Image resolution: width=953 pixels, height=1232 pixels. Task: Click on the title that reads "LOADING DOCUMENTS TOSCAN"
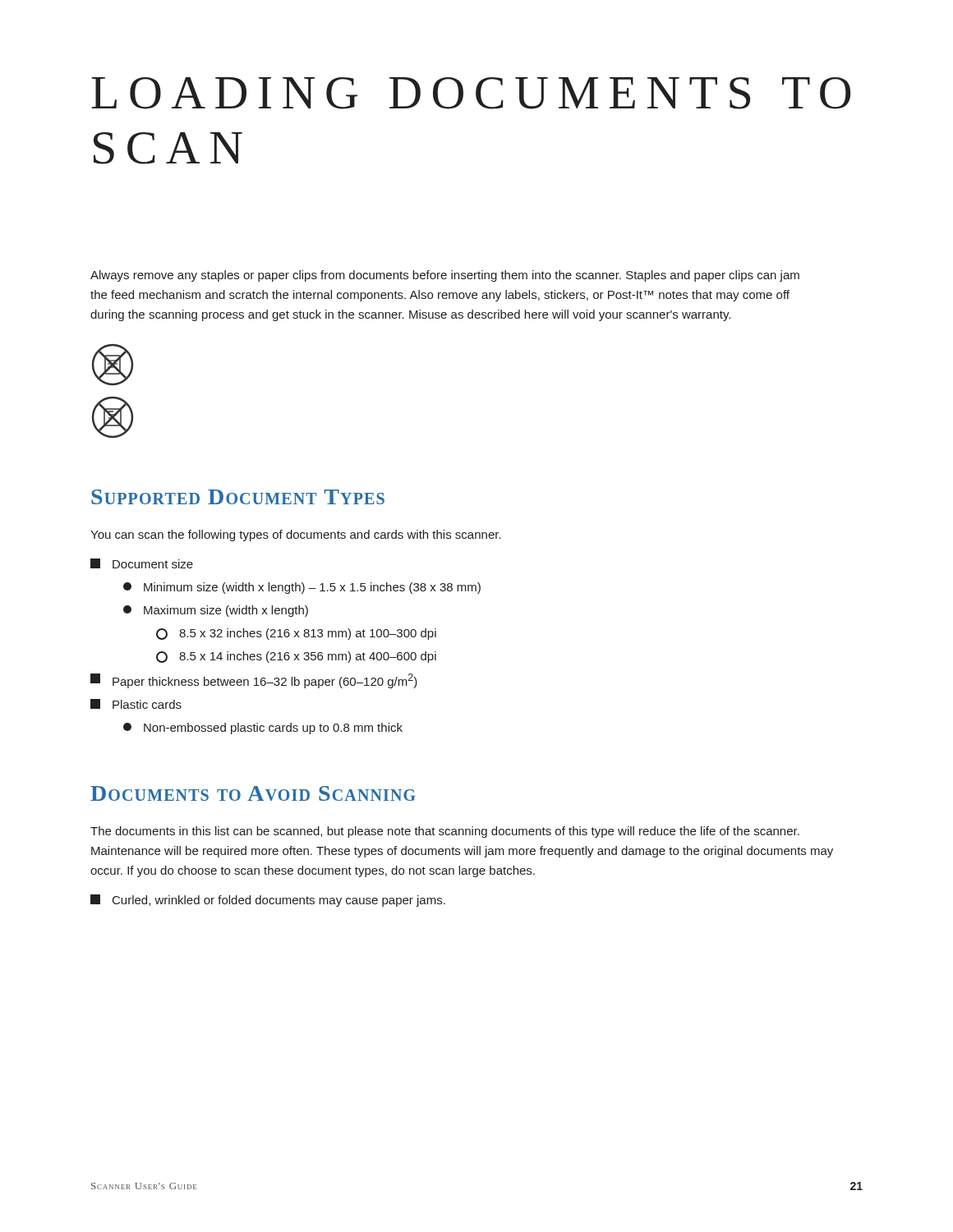476,120
